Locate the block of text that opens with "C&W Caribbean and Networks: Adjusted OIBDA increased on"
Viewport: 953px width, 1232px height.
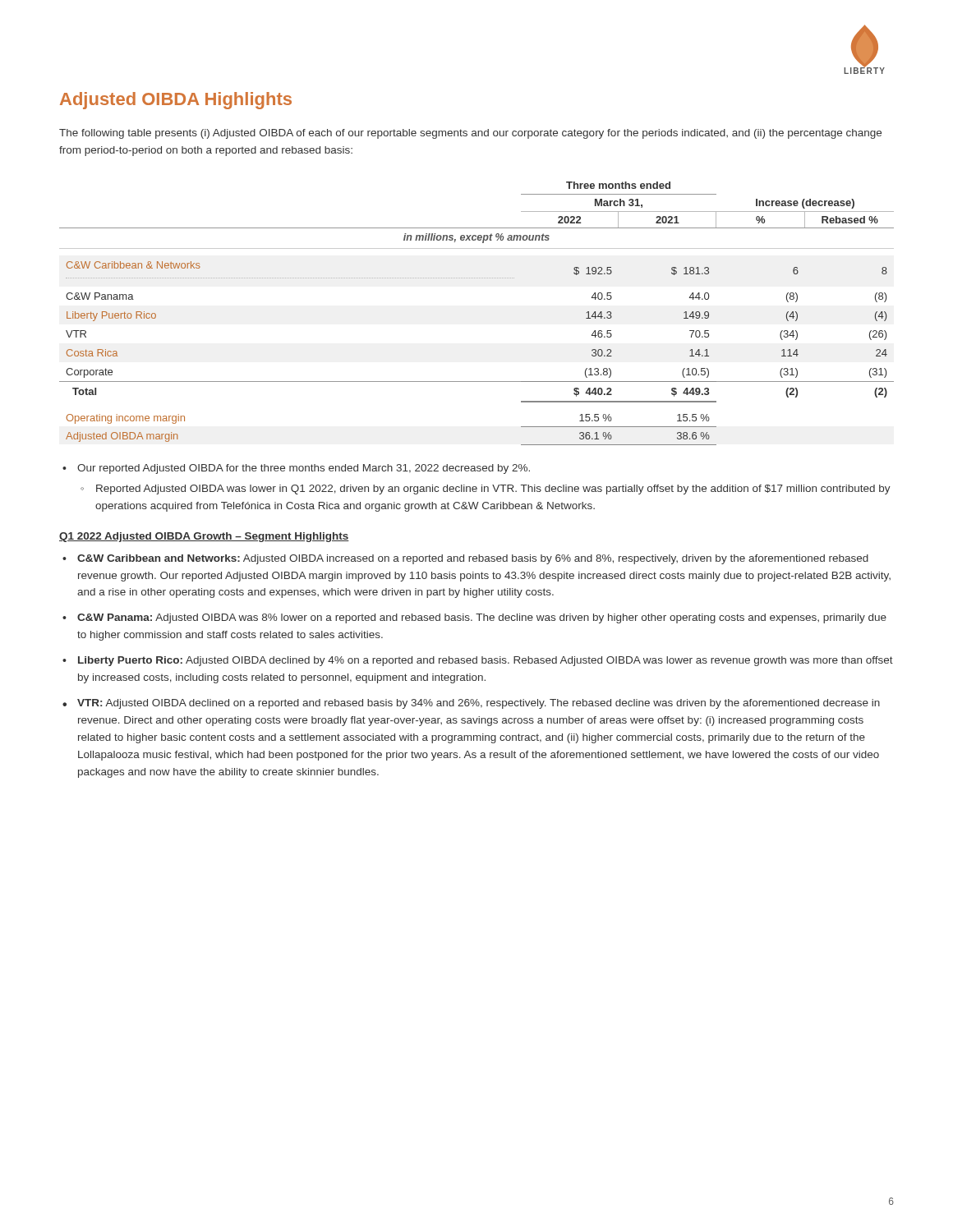tap(484, 575)
